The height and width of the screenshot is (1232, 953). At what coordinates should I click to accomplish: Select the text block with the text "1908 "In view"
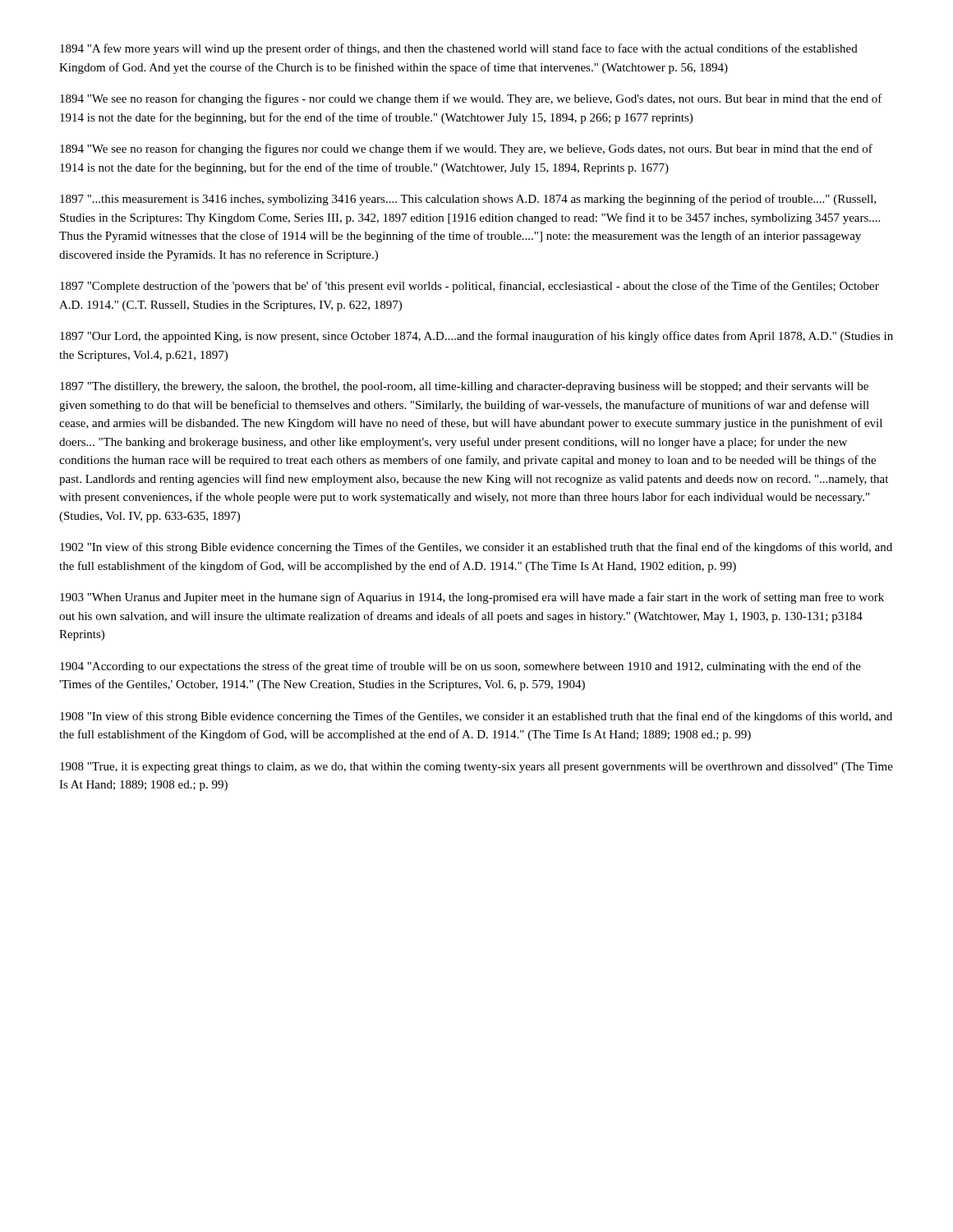(x=476, y=725)
